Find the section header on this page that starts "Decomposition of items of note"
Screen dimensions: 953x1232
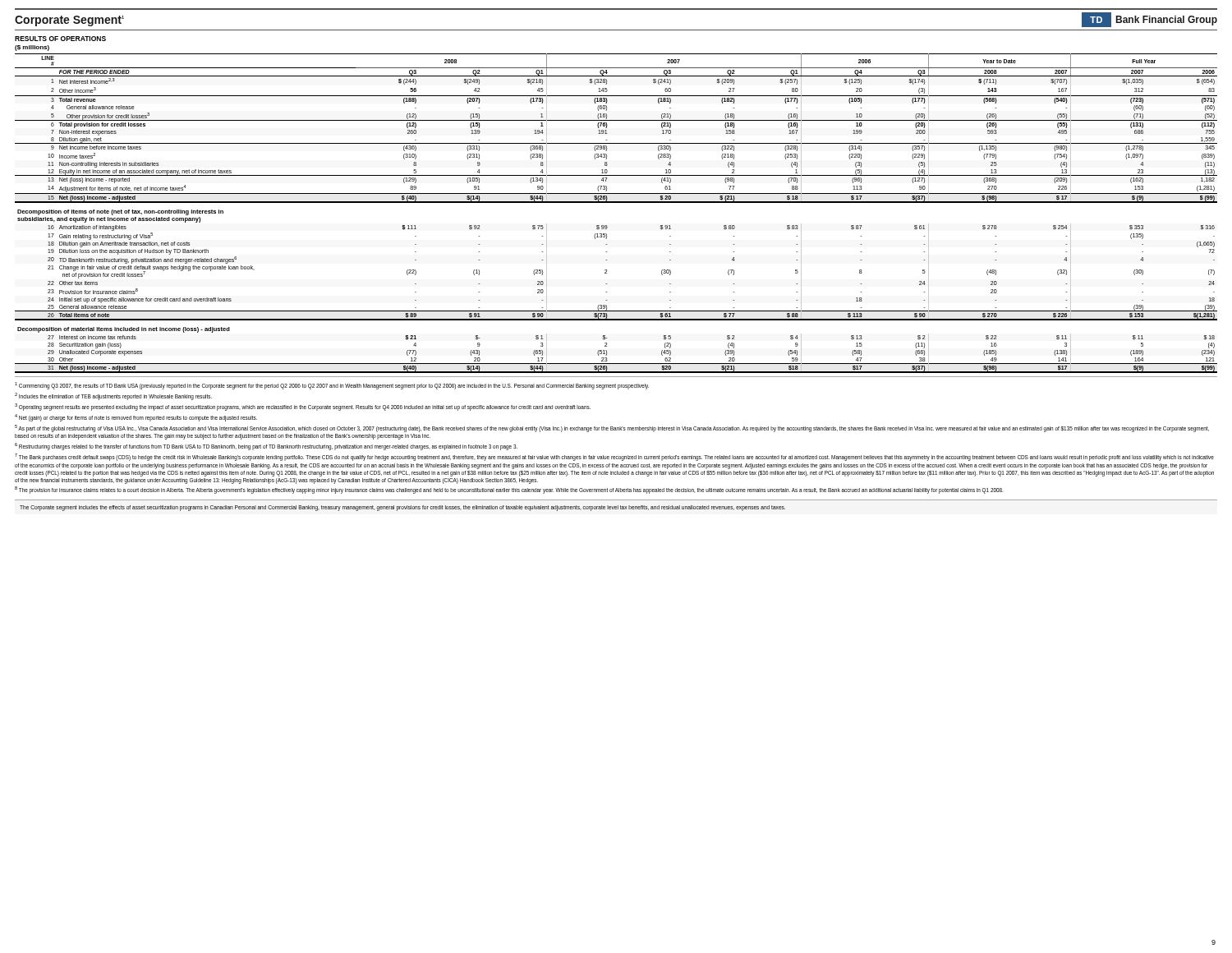(120, 215)
